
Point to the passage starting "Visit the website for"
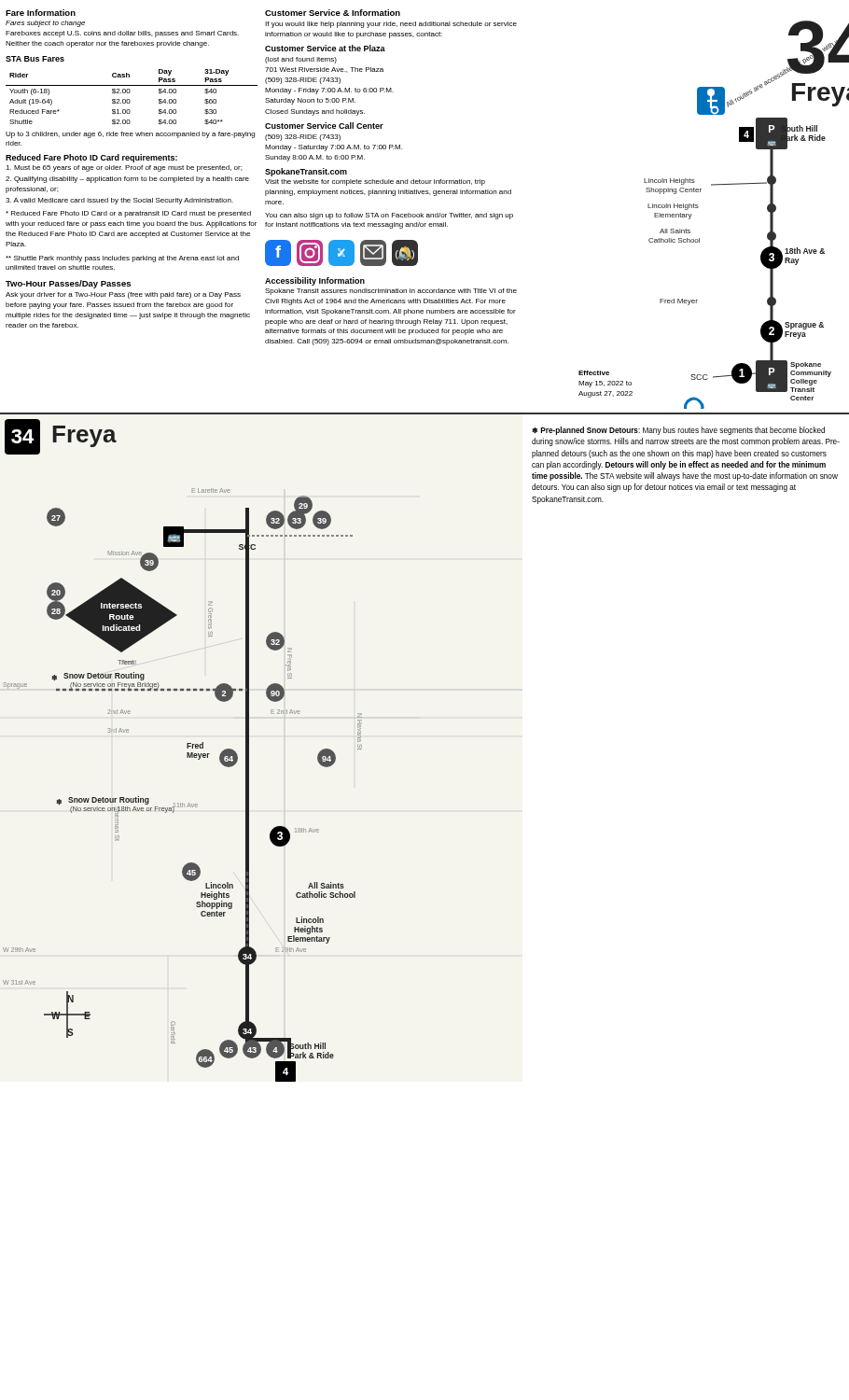[x=388, y=192]
